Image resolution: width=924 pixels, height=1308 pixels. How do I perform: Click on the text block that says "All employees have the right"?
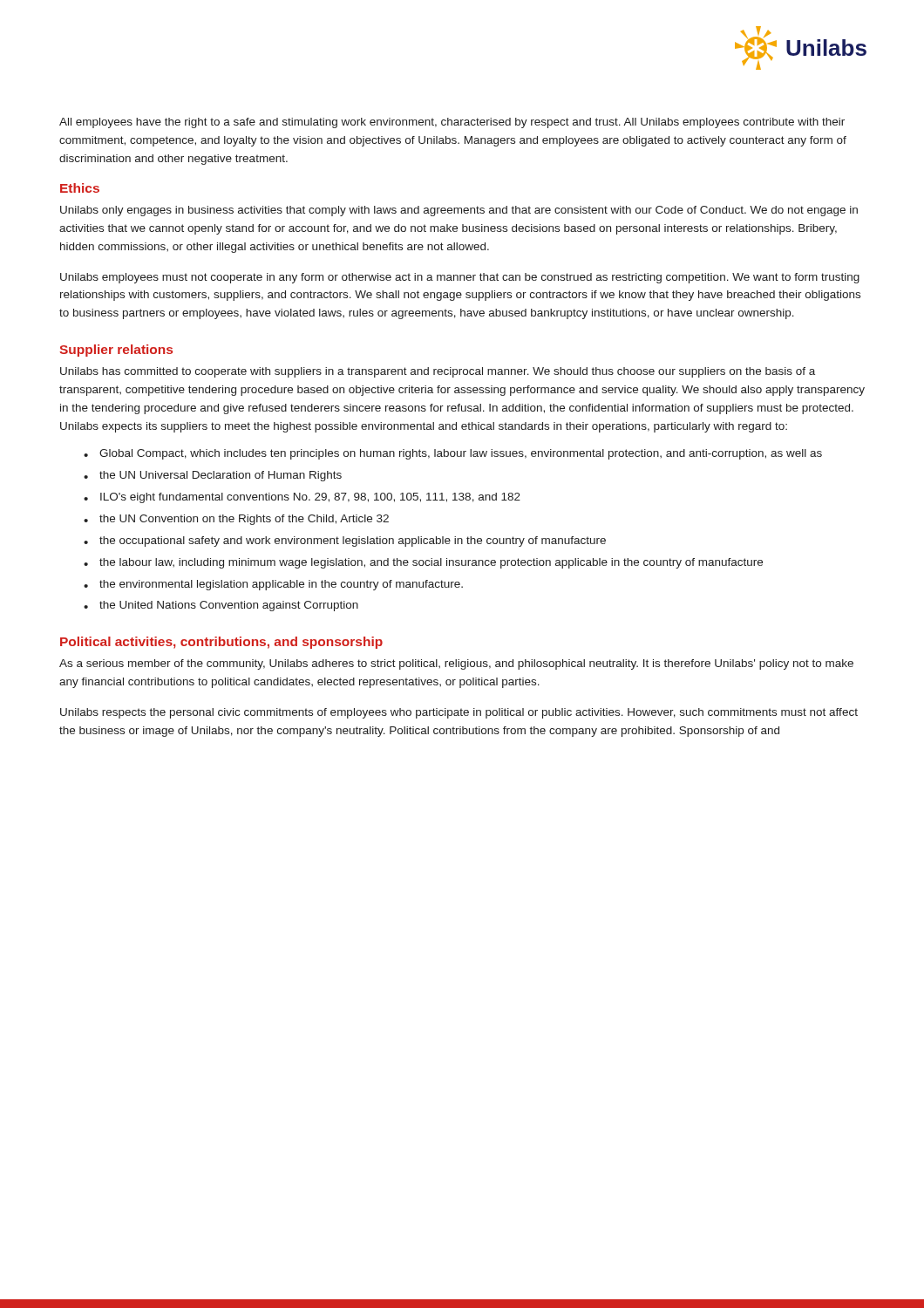[453, 140]
